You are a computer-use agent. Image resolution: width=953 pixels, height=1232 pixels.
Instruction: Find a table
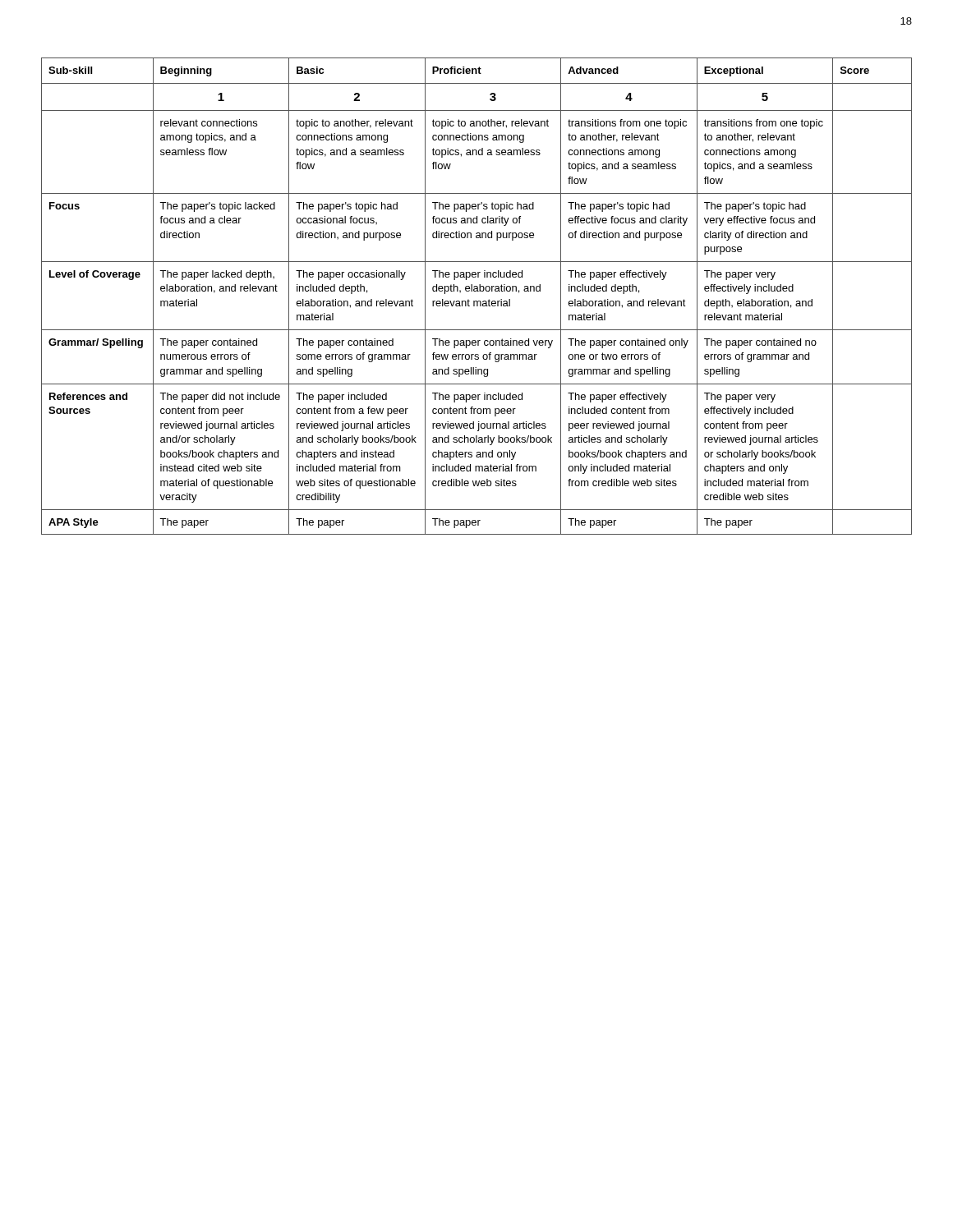coord(476,296)
